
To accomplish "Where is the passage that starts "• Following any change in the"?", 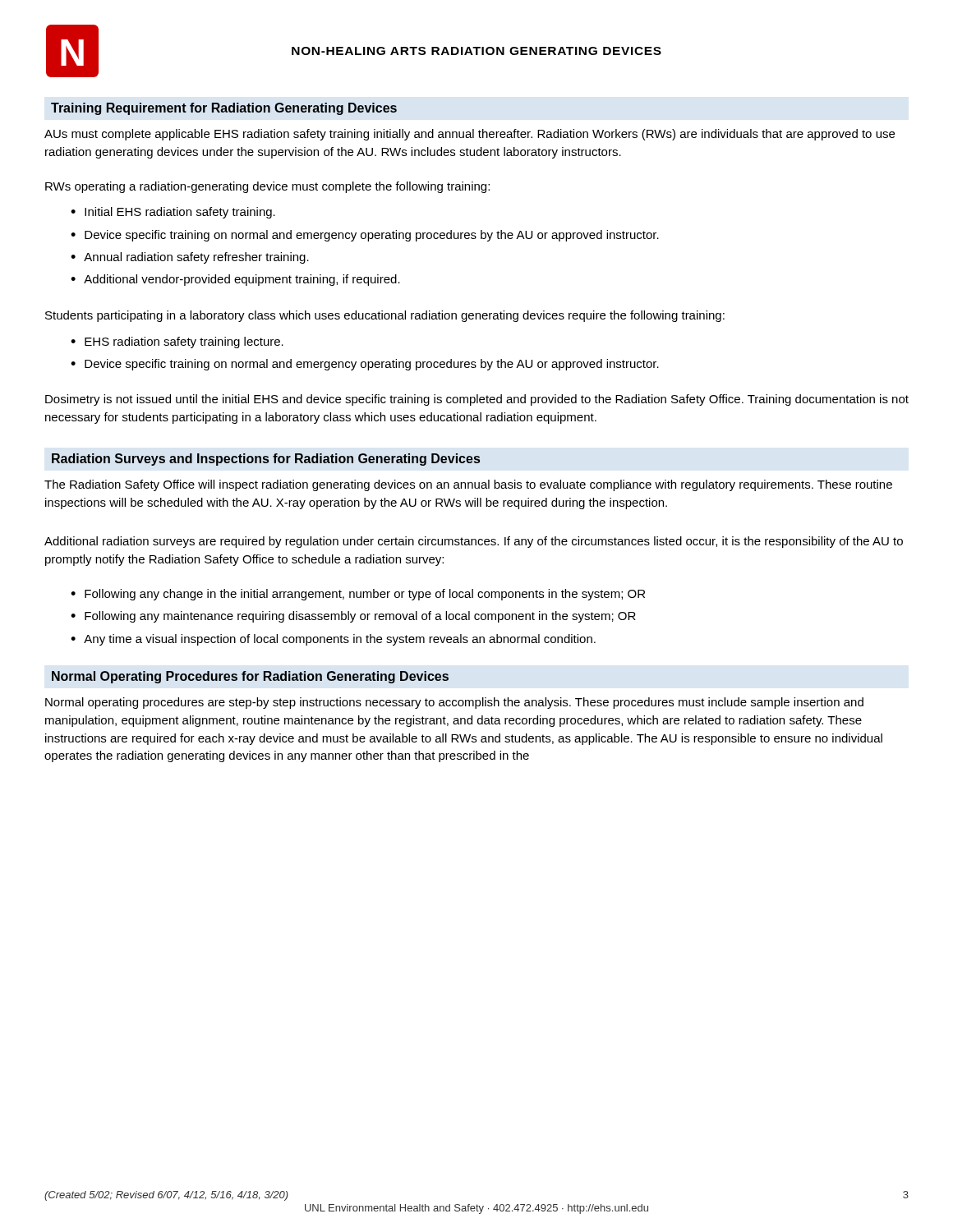I will [490, 594].
